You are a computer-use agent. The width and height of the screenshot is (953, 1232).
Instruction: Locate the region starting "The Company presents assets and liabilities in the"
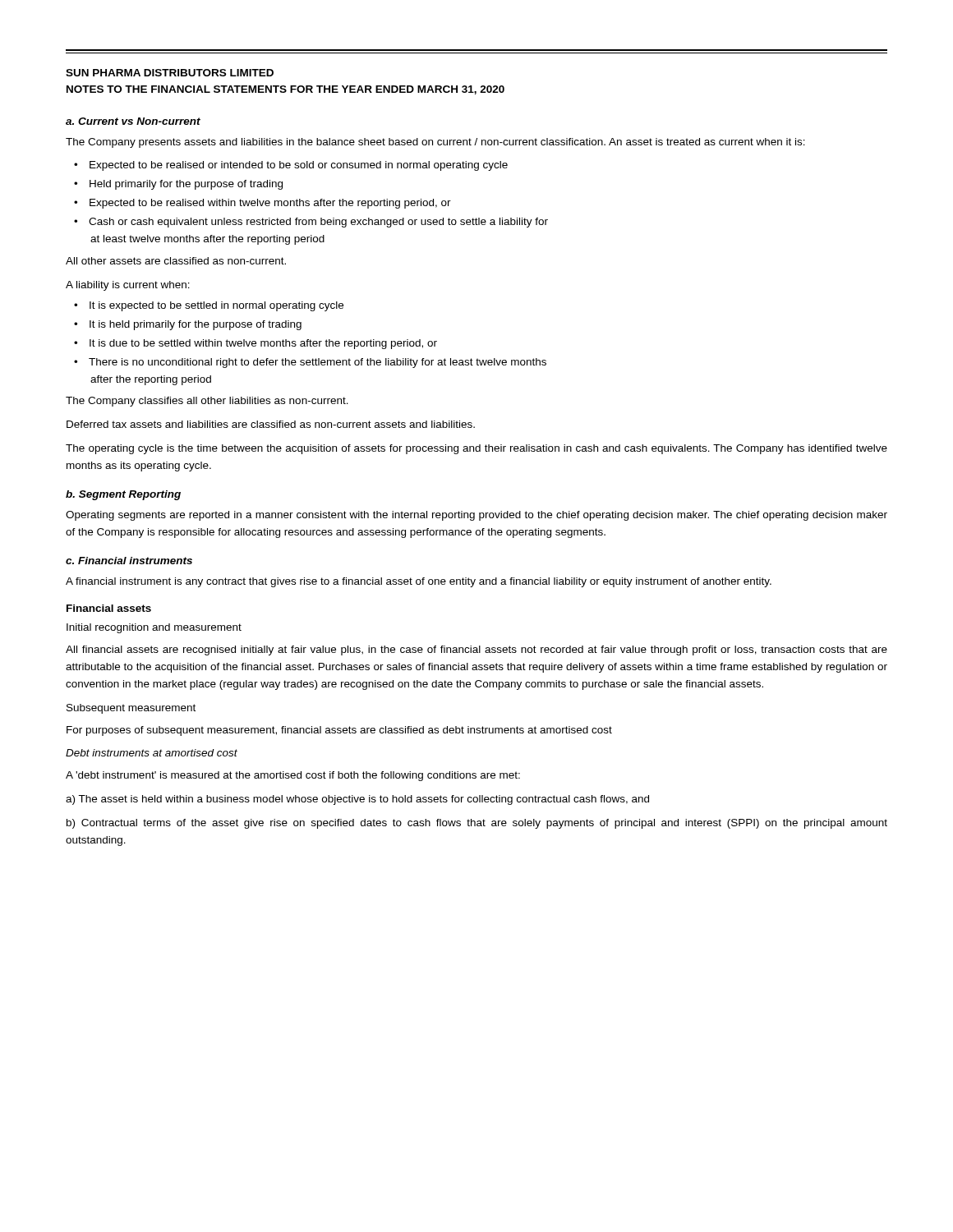[x=476, y=142]
